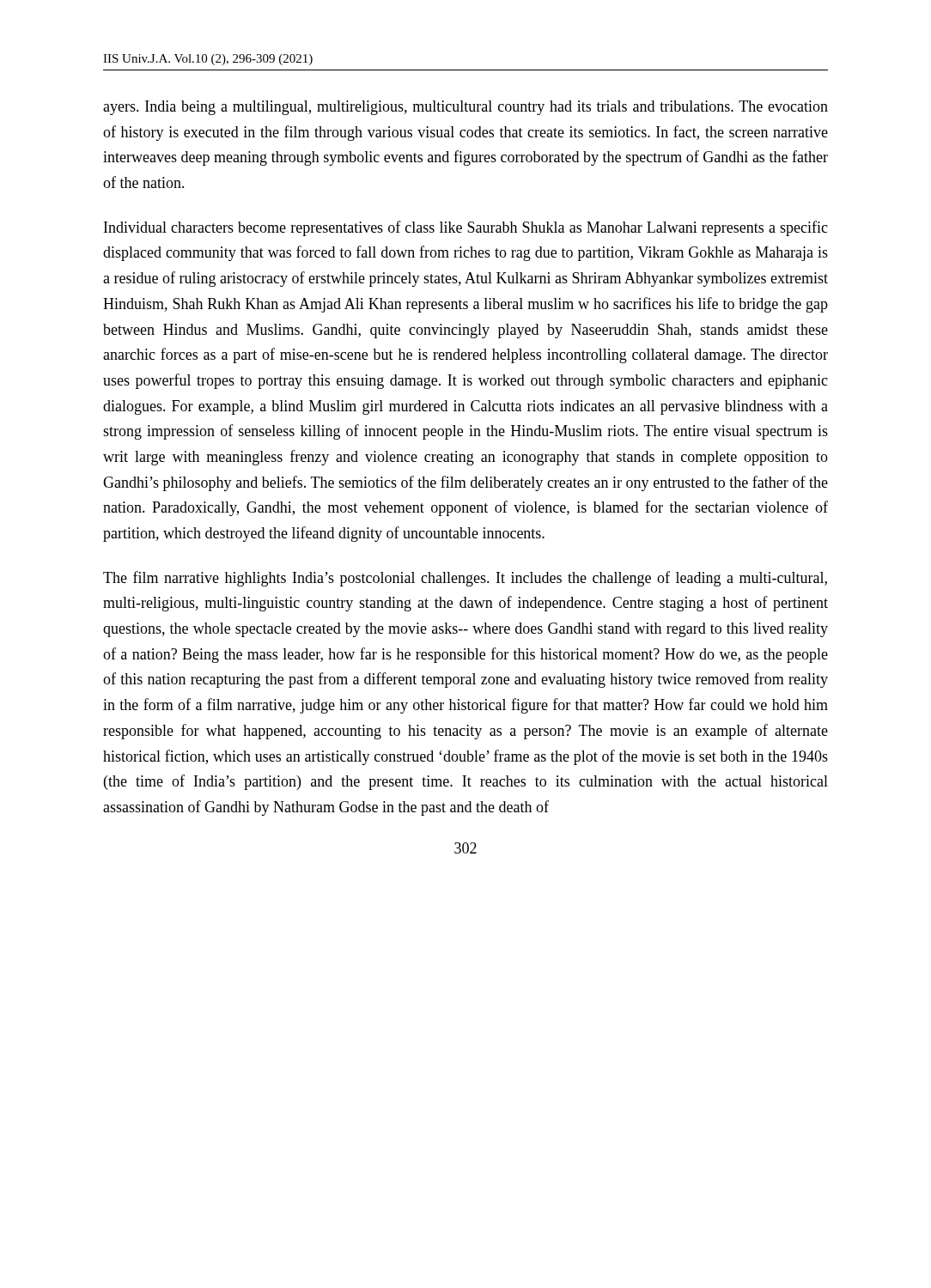Select the text block that reads "Individual characters become representatives of class like Saurabh"

tap(466, 380)
